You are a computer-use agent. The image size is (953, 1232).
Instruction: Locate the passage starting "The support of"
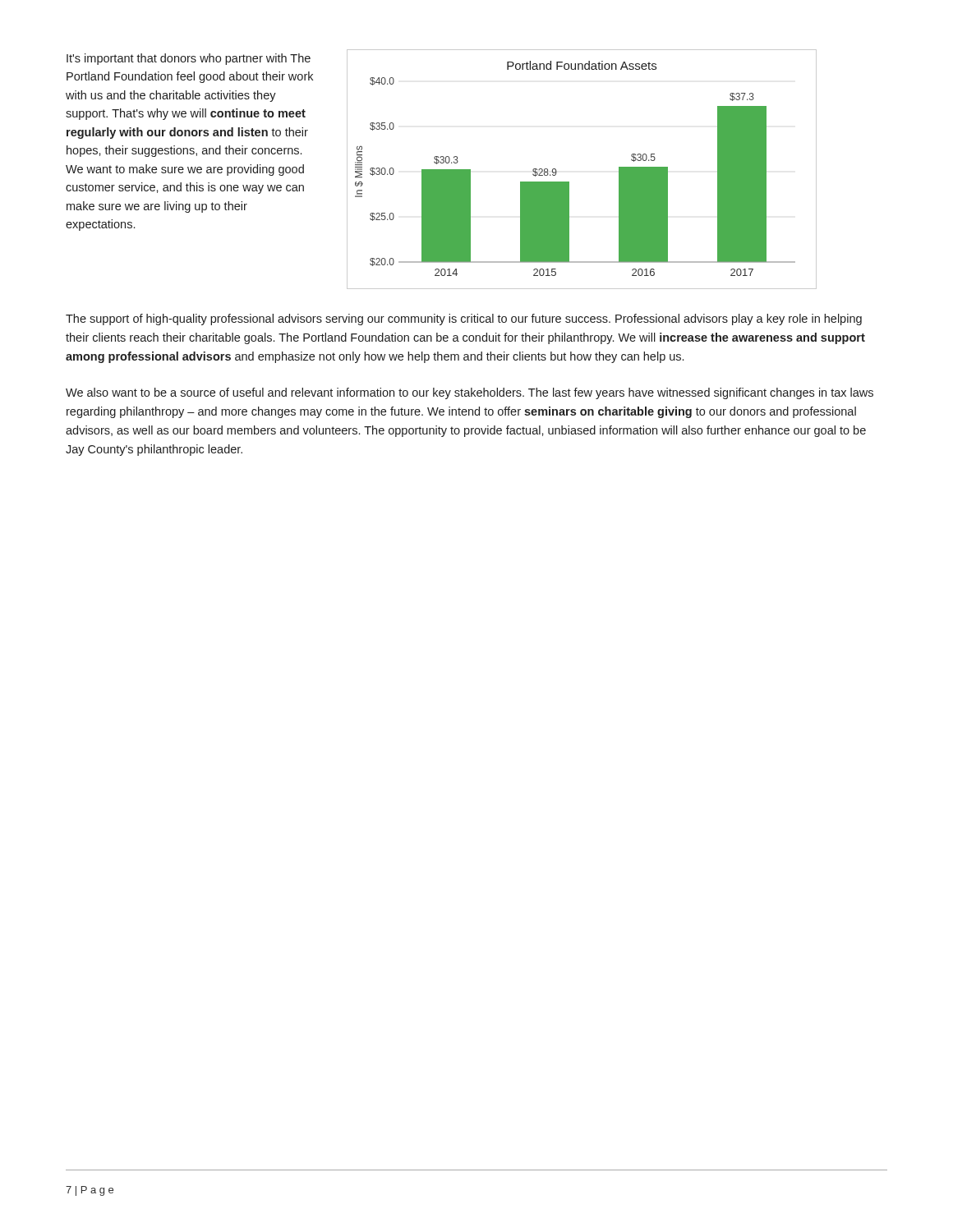[x=465, y=338]
